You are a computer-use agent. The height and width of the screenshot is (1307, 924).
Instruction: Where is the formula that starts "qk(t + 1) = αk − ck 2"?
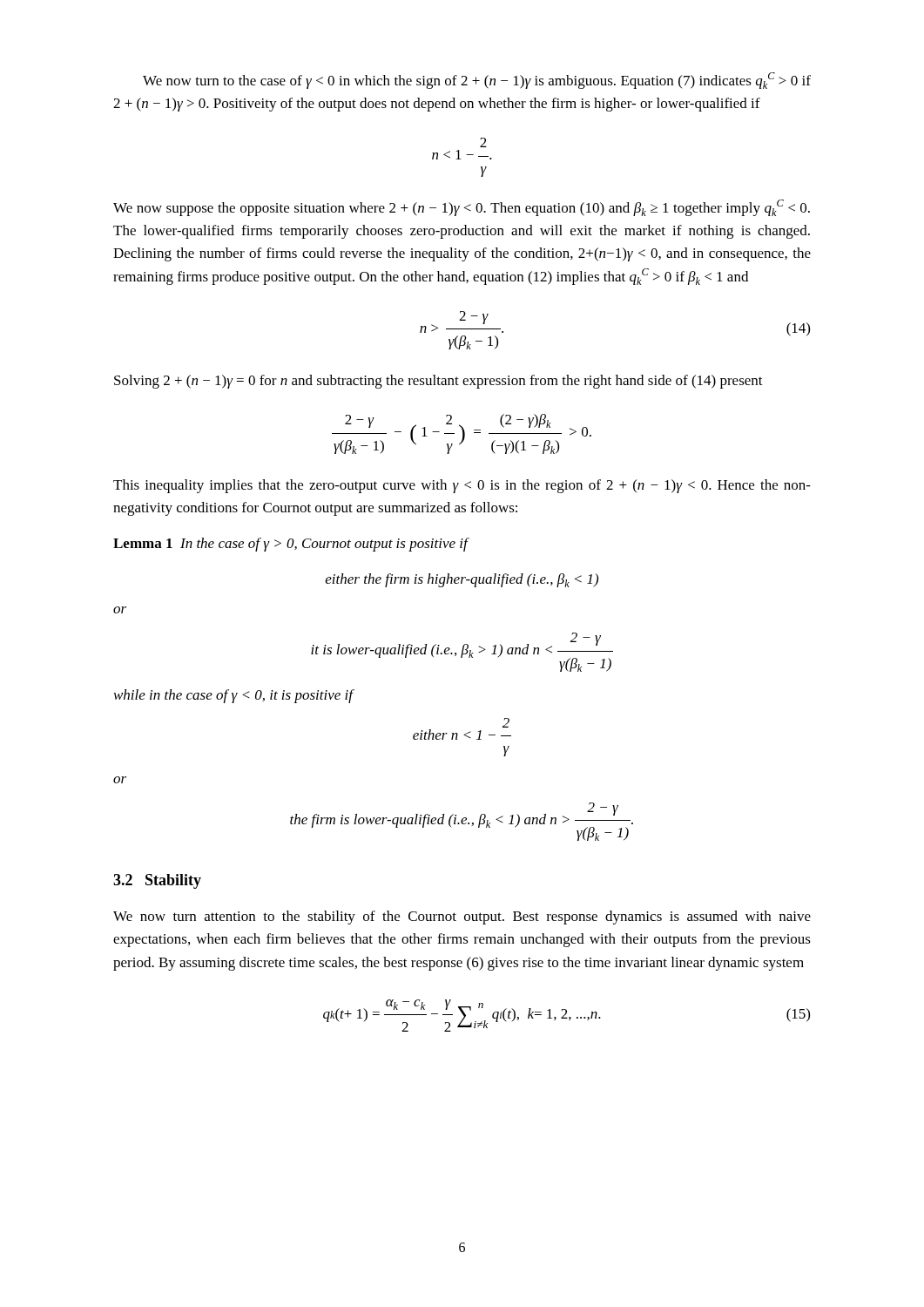point(462,1015)
